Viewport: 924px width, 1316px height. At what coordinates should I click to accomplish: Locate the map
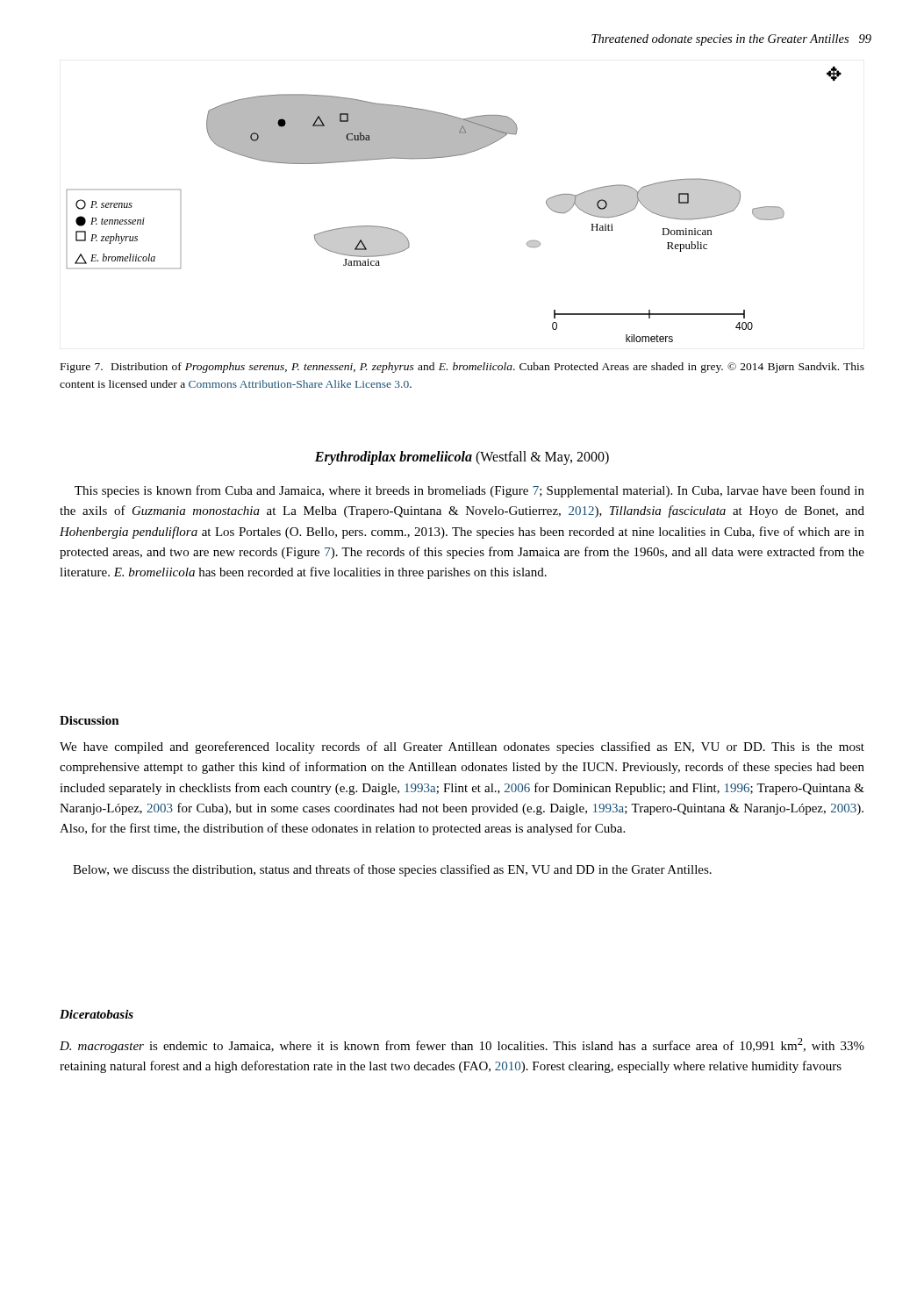[462, 204]
